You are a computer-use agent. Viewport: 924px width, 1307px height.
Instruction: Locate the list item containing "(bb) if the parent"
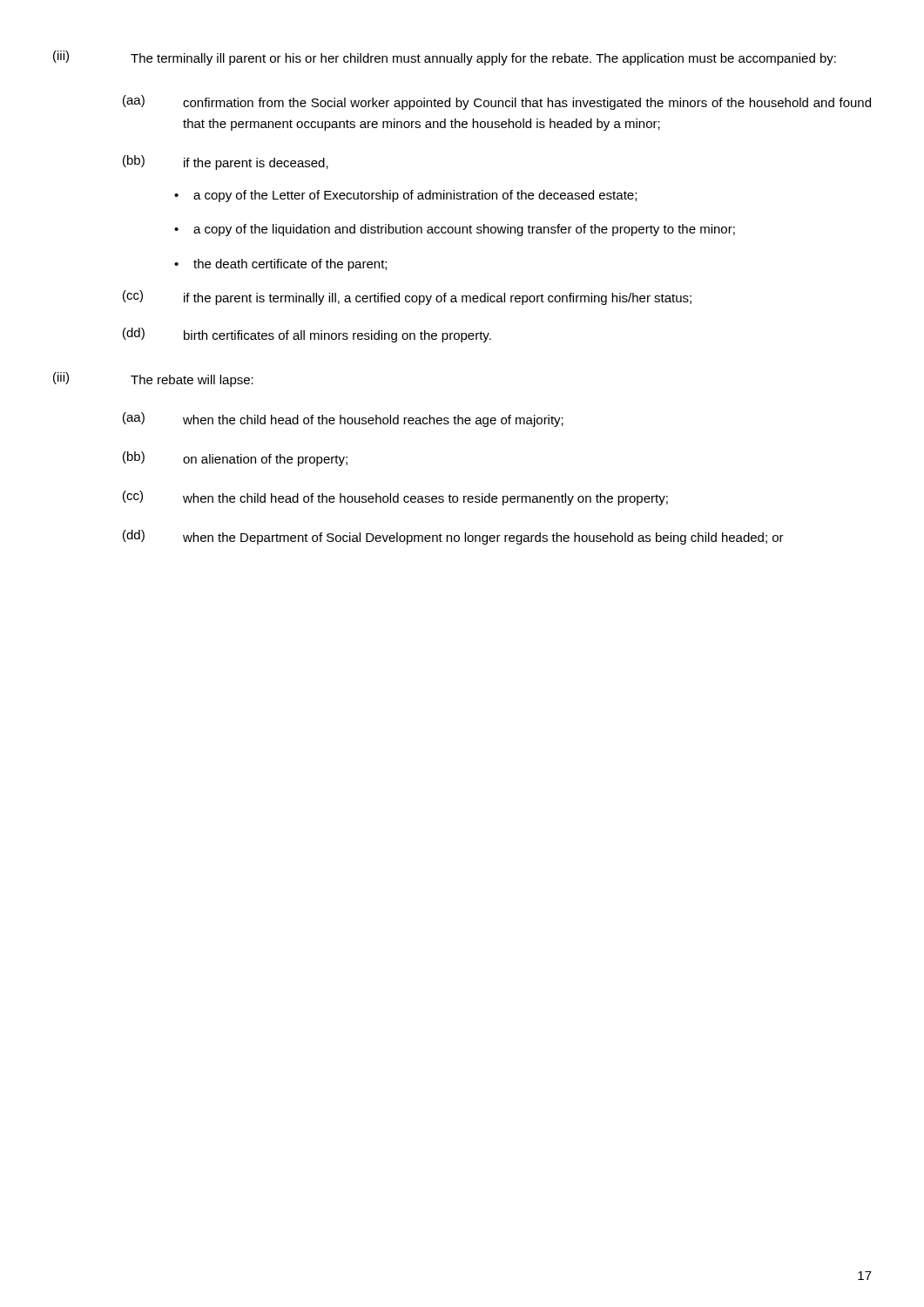(x=226, y=163)
